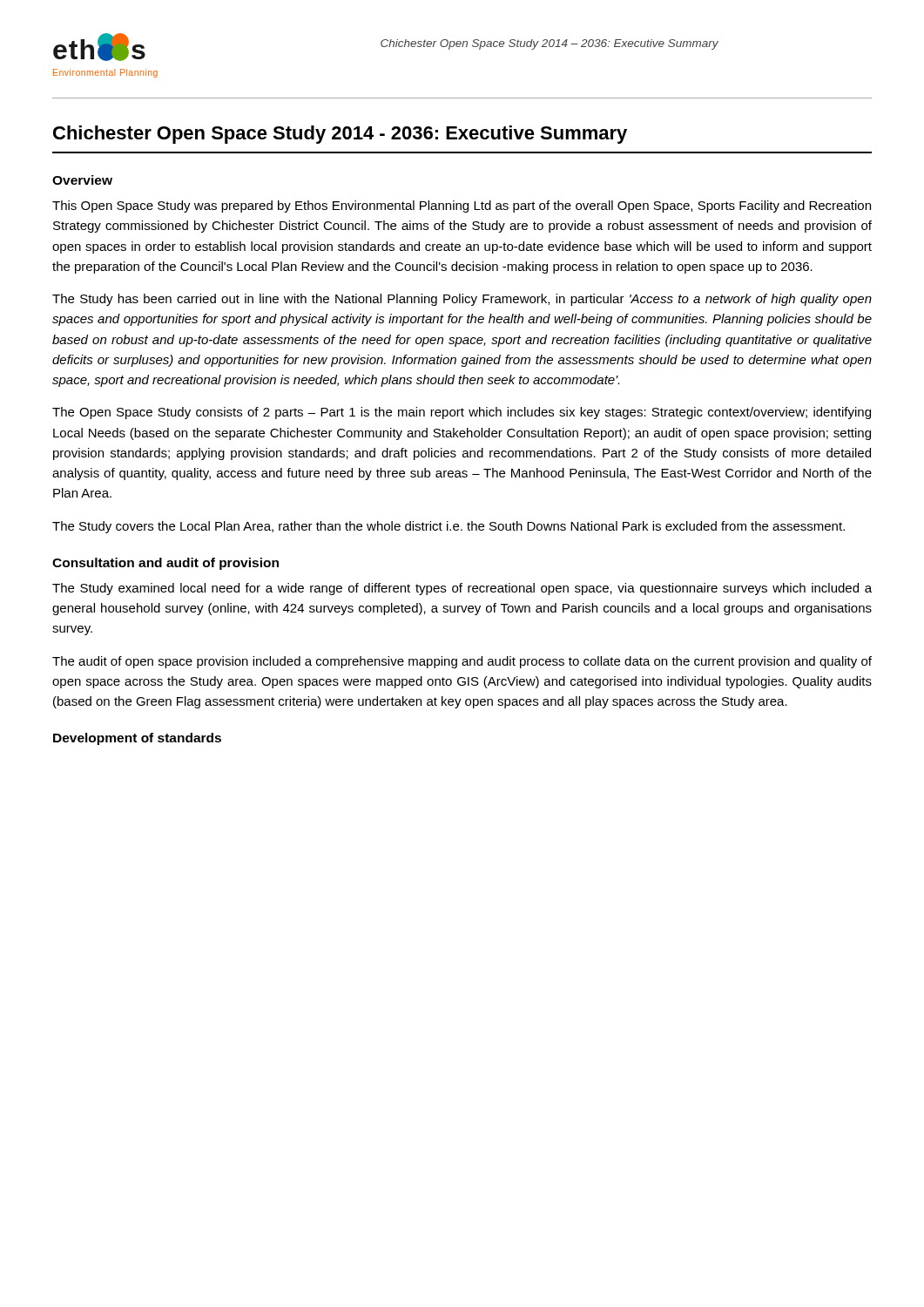Select the text block that says "The Study examined local need"

(x=462, y=608)
